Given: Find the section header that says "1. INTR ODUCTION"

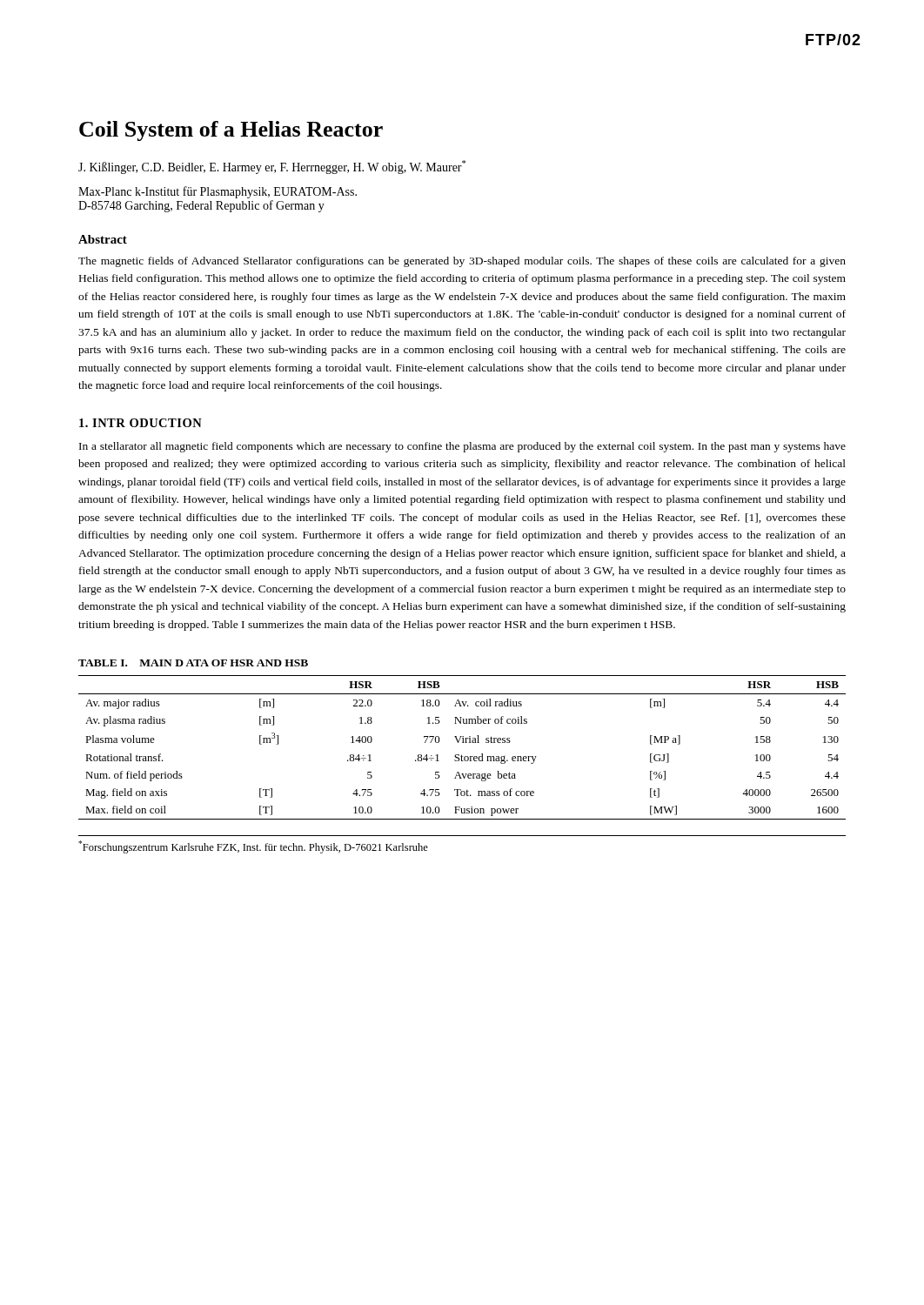Looking at the screenshot, I should pos(140,423).
